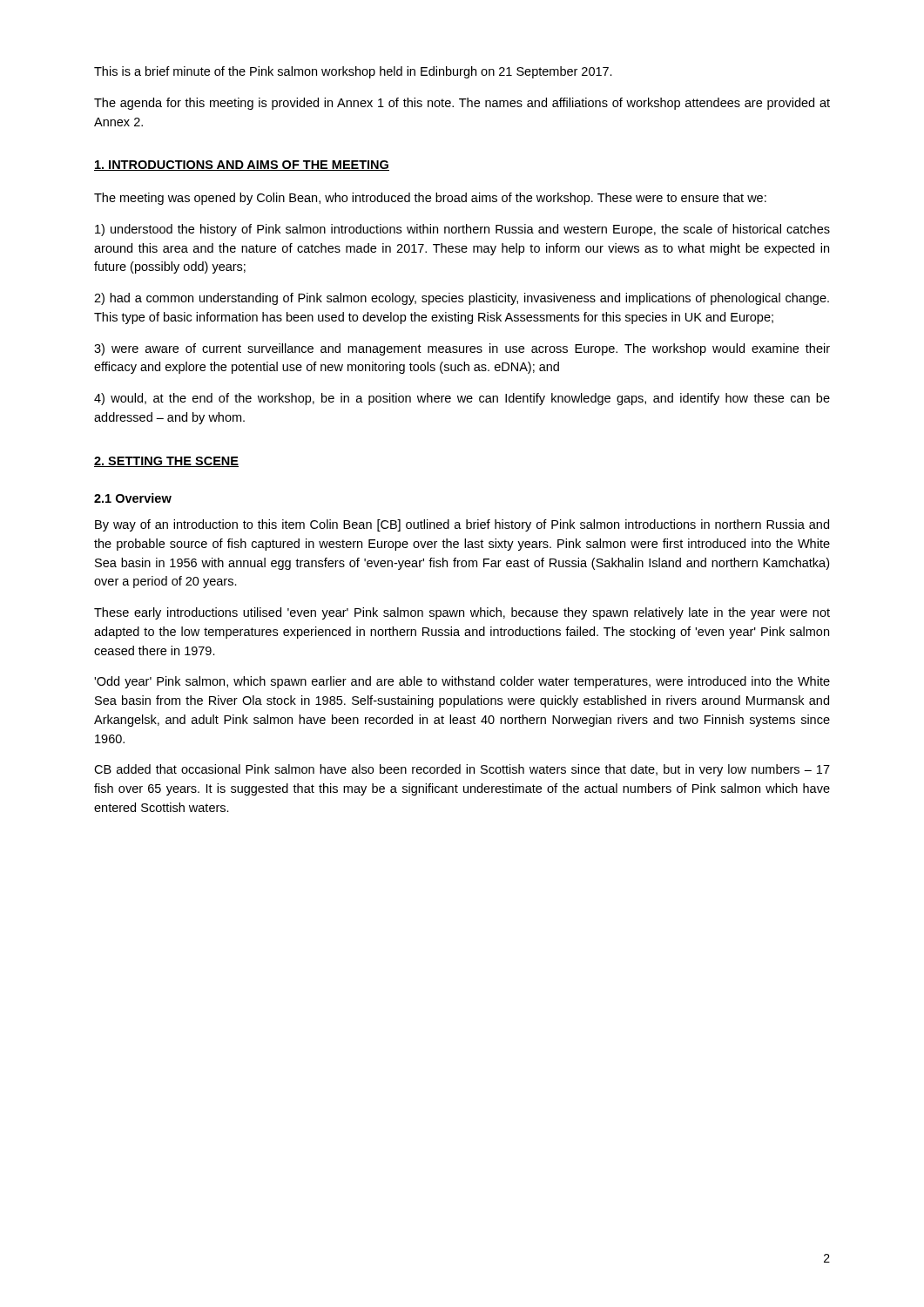Select the text block with the text "This is a brief"
This screenshot has width=924, height=1307.
point(462,72)
